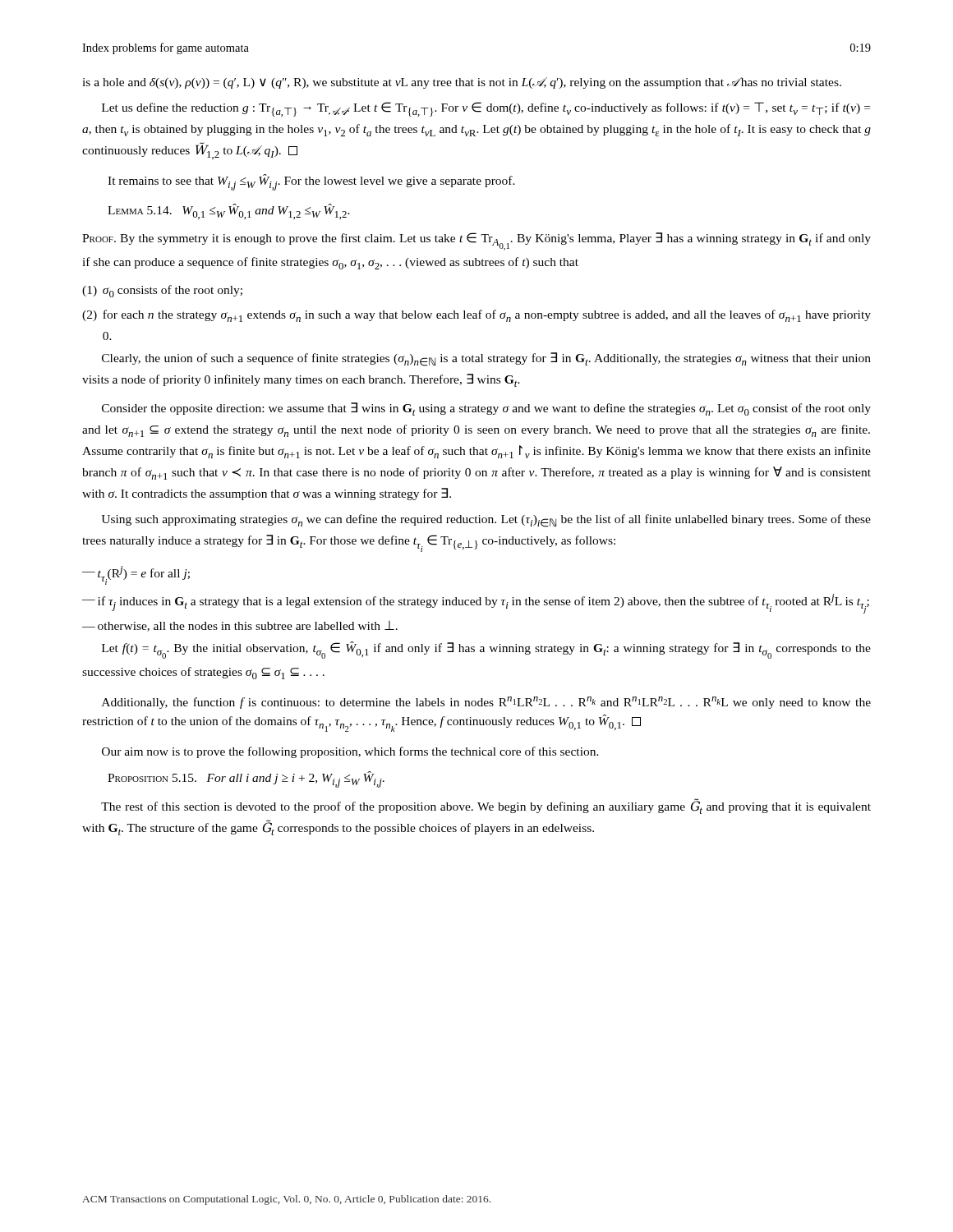Select the text block starting "Clearly, the union of"

476,452
